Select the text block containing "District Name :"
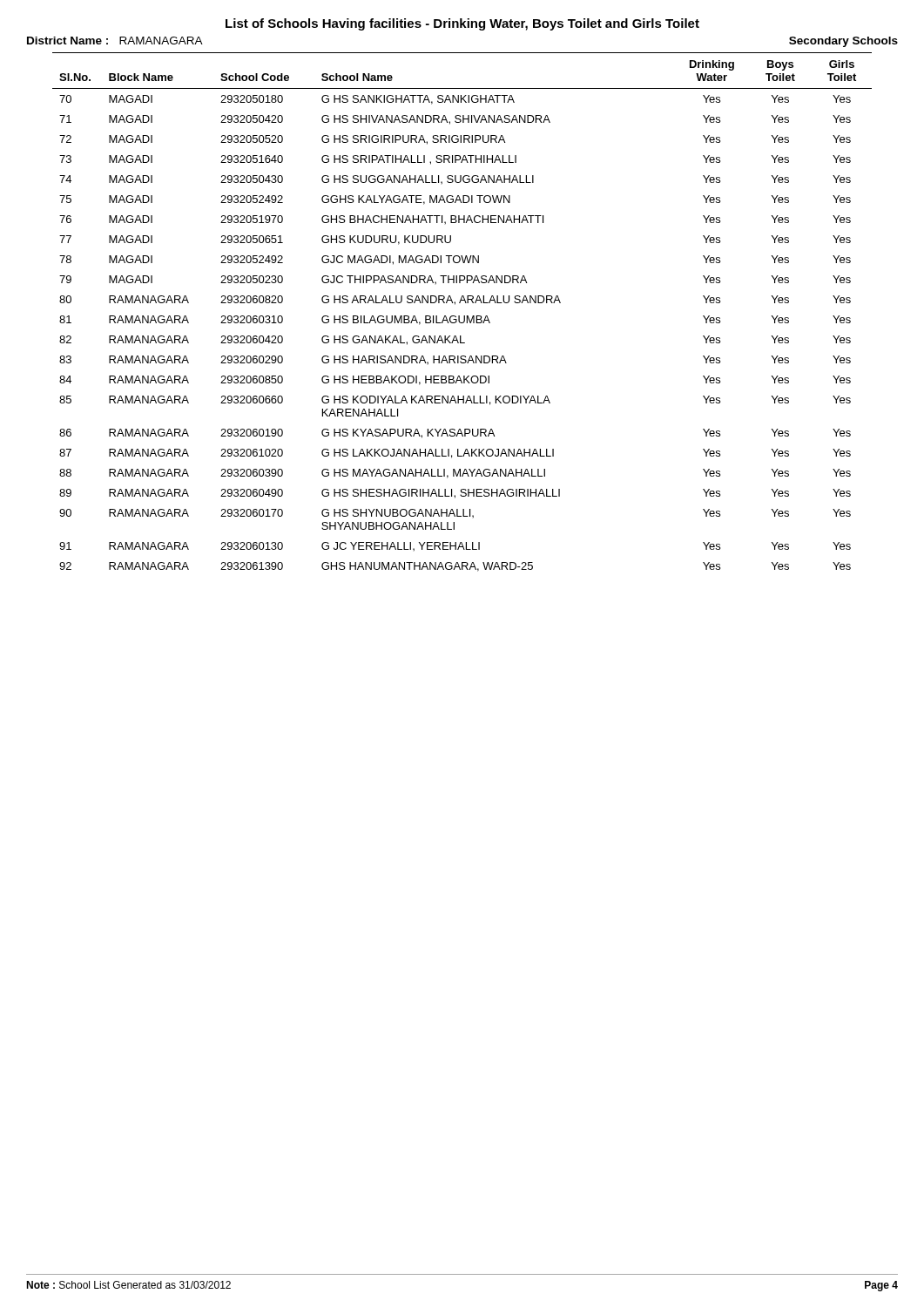This screenshot has width=924, height=1307. coord(114,41)
